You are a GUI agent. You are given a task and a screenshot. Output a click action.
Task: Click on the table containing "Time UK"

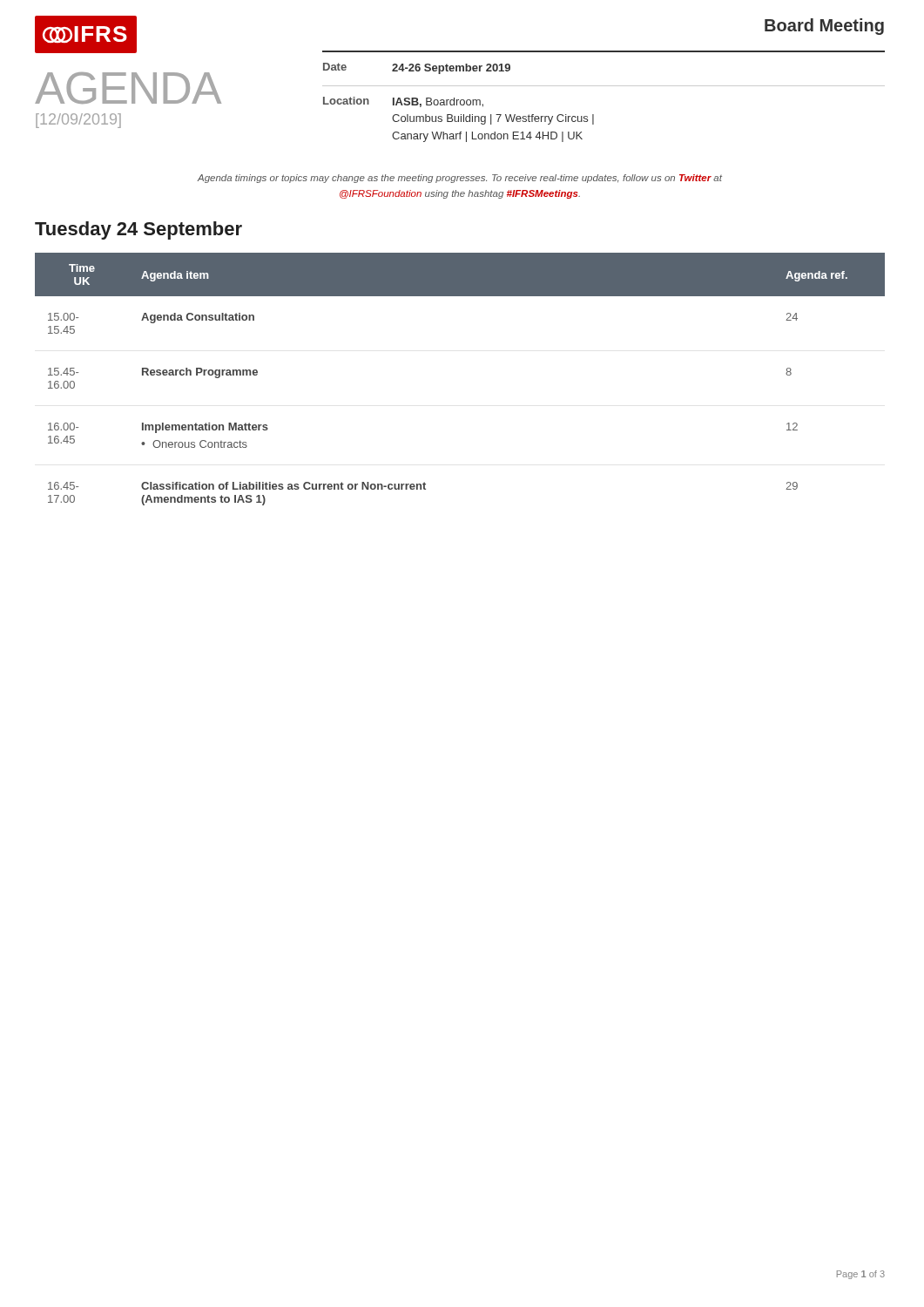460,386
